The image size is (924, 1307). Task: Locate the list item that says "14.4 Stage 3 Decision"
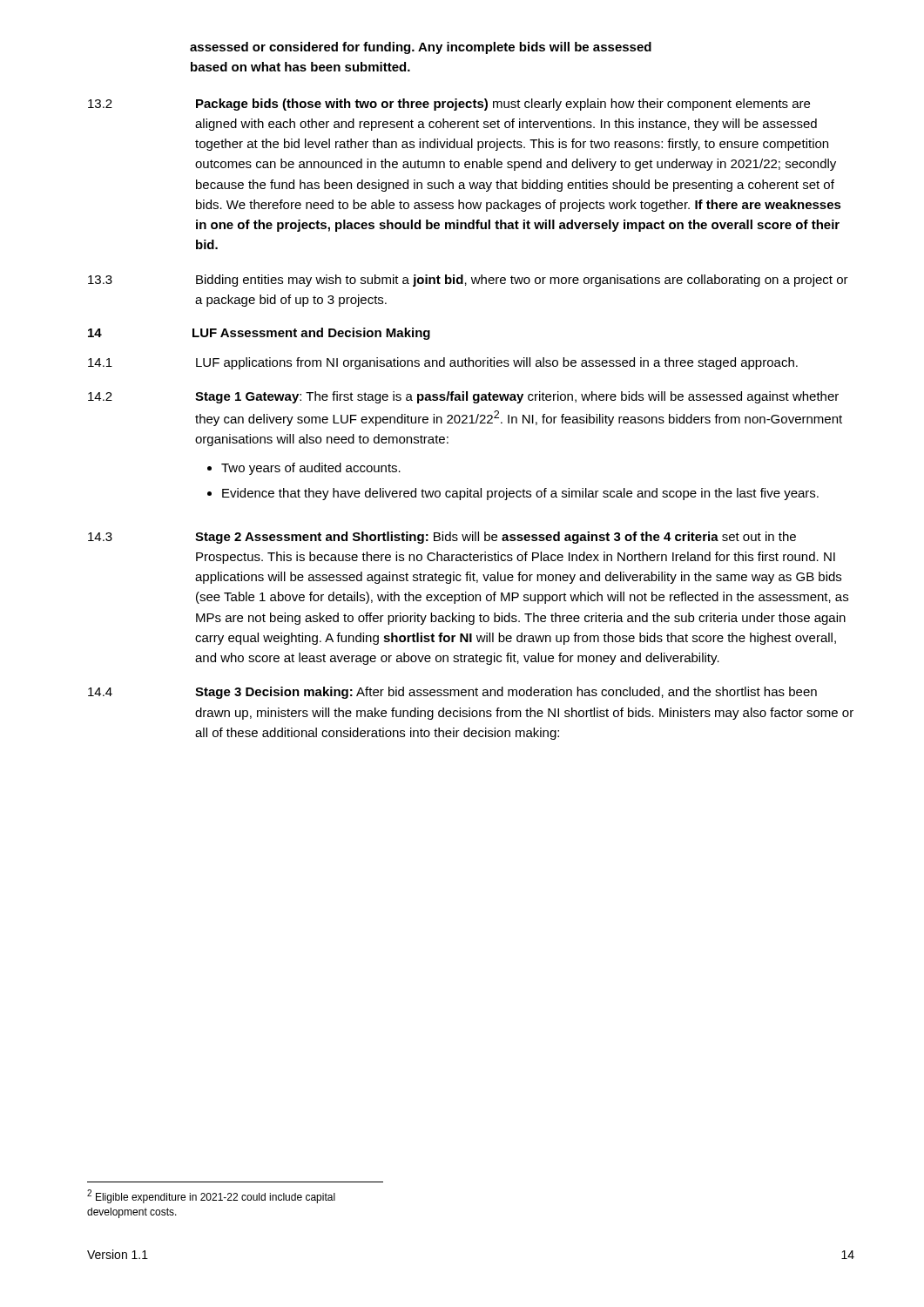pos(471,712)
